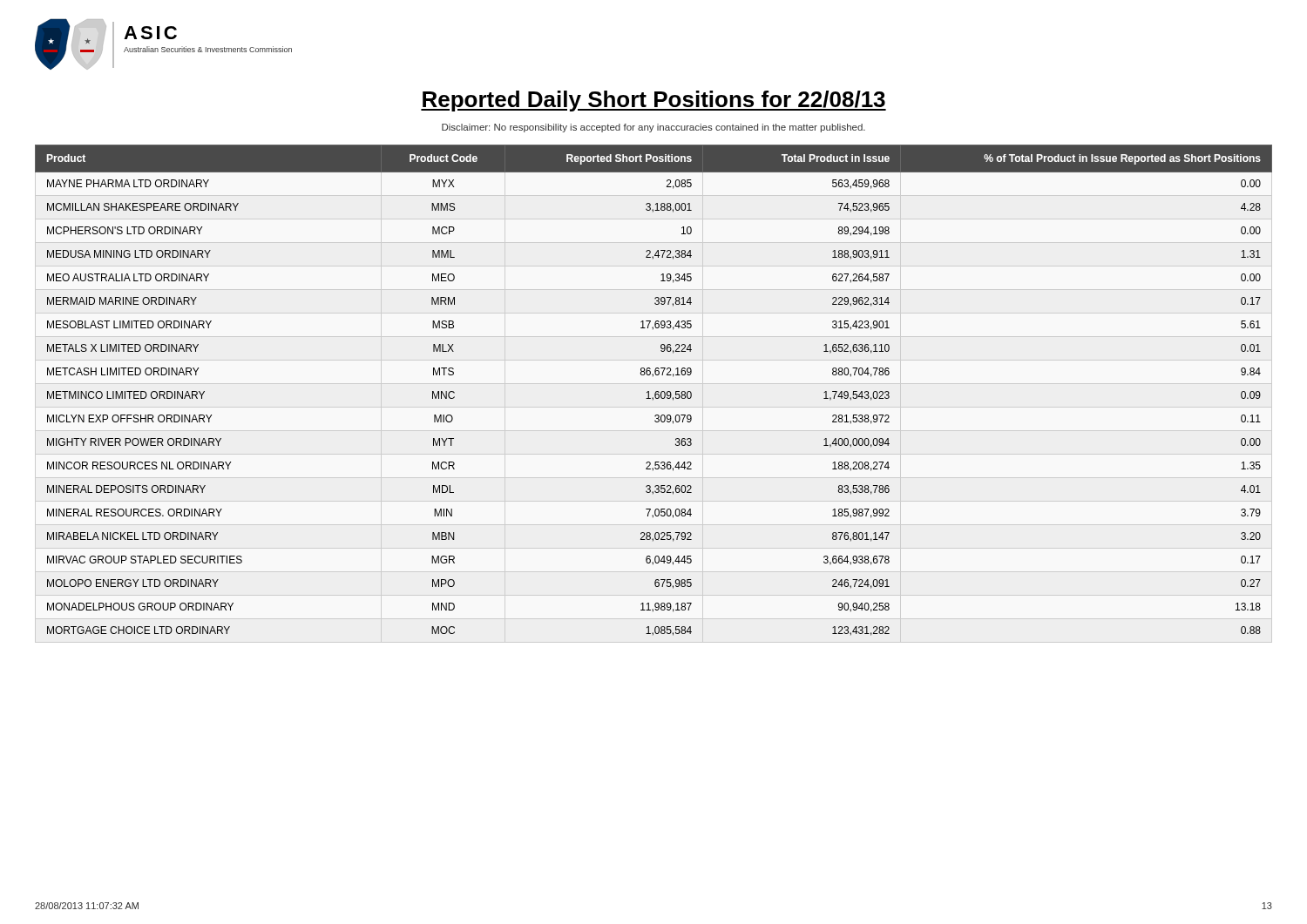Click on the logo
The height and width of the screenshot is (924, 1307).
166,47
